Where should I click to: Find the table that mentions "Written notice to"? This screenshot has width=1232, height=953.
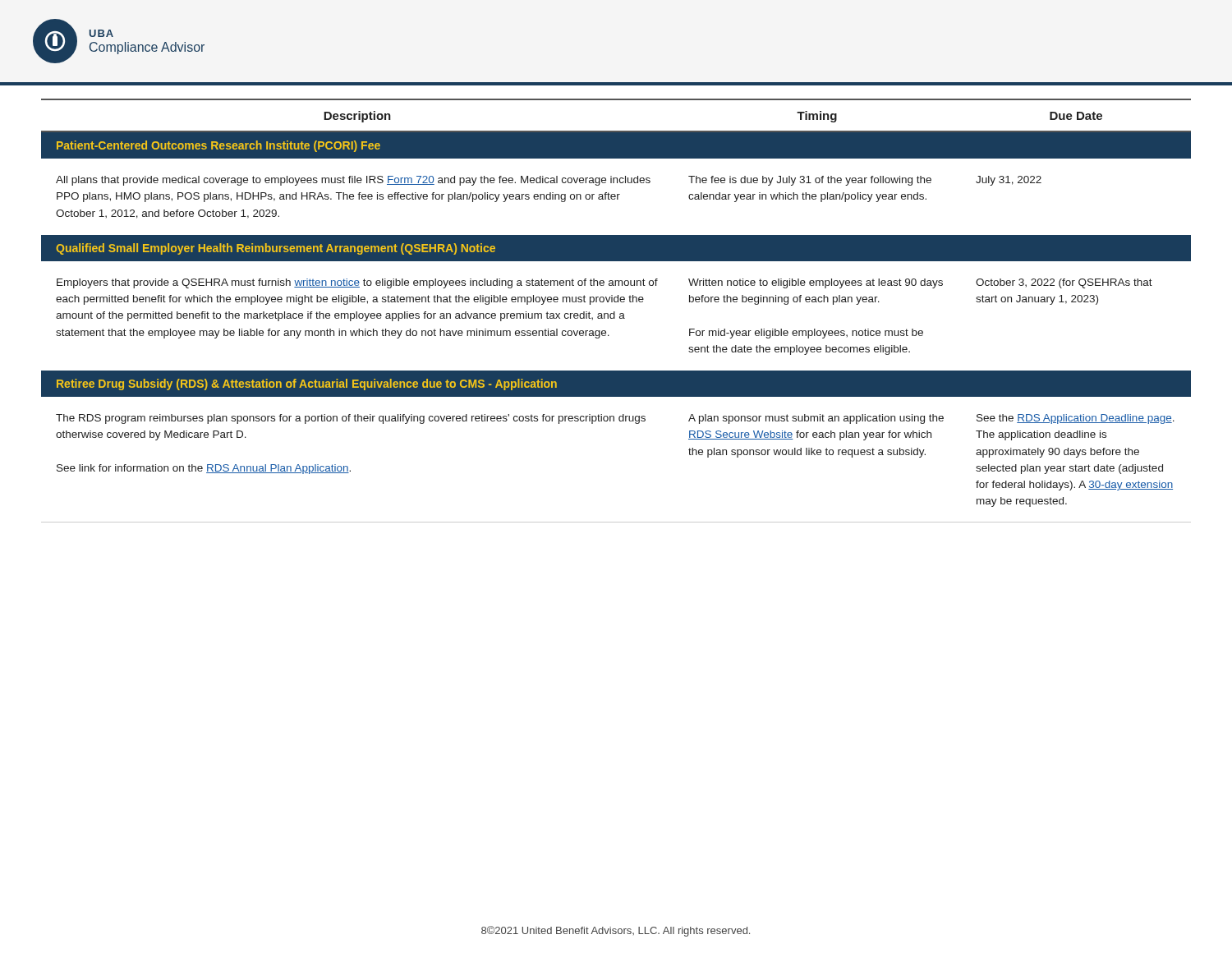pos(616,310)
